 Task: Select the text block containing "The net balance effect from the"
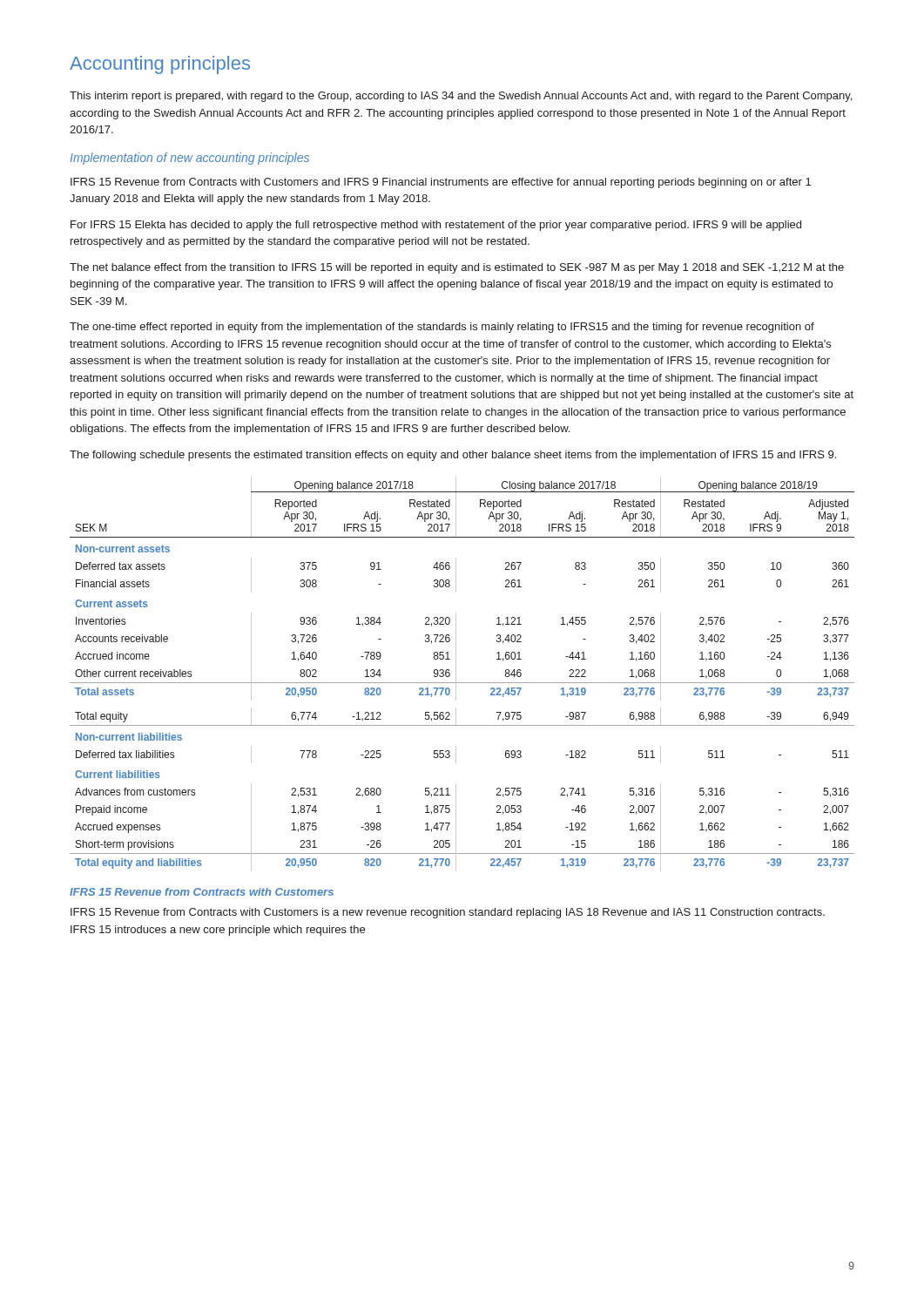tap(462, 284)
